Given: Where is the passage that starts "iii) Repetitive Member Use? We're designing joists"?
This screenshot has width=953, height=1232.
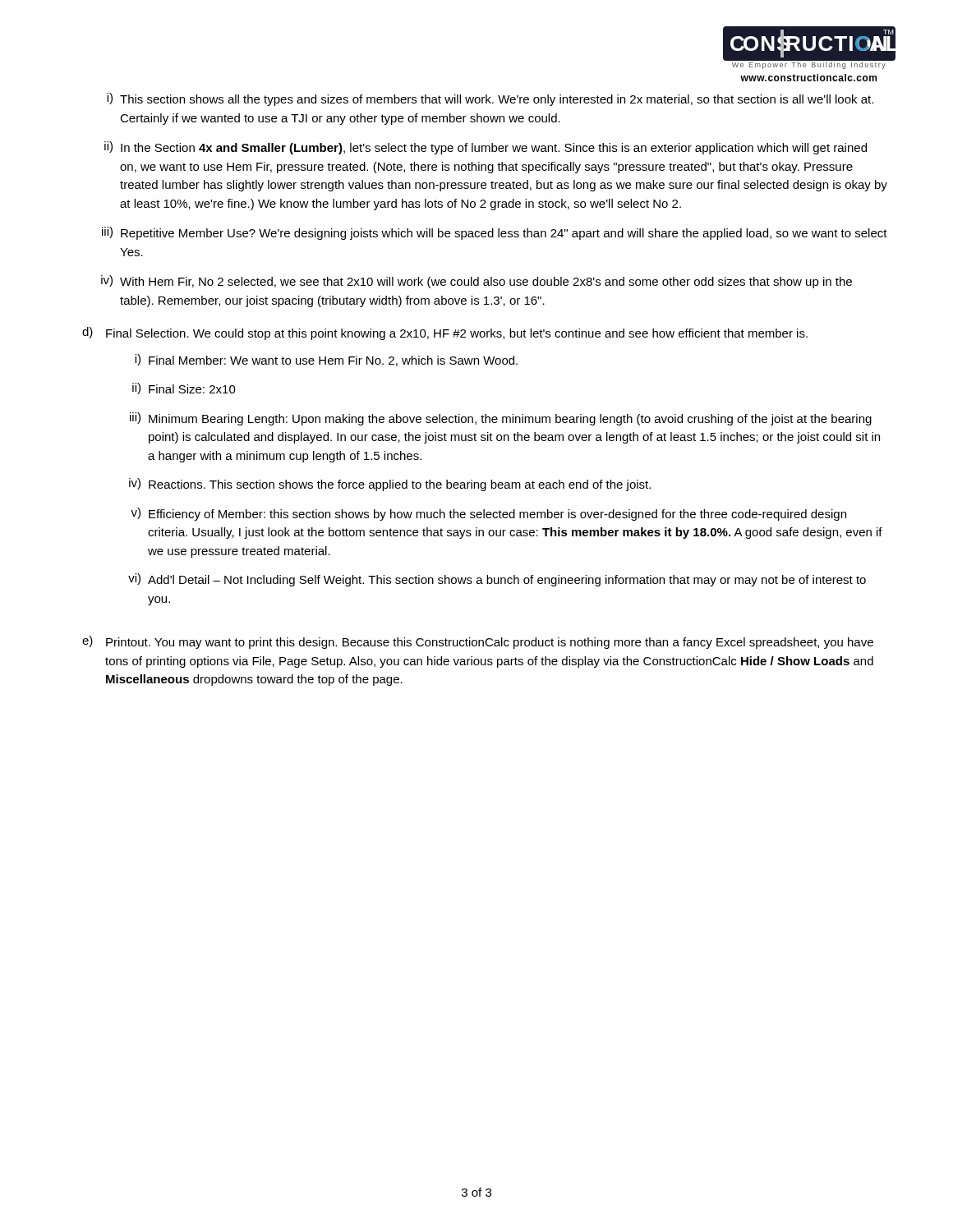Looking at the screenshot, I should [485, 243].
